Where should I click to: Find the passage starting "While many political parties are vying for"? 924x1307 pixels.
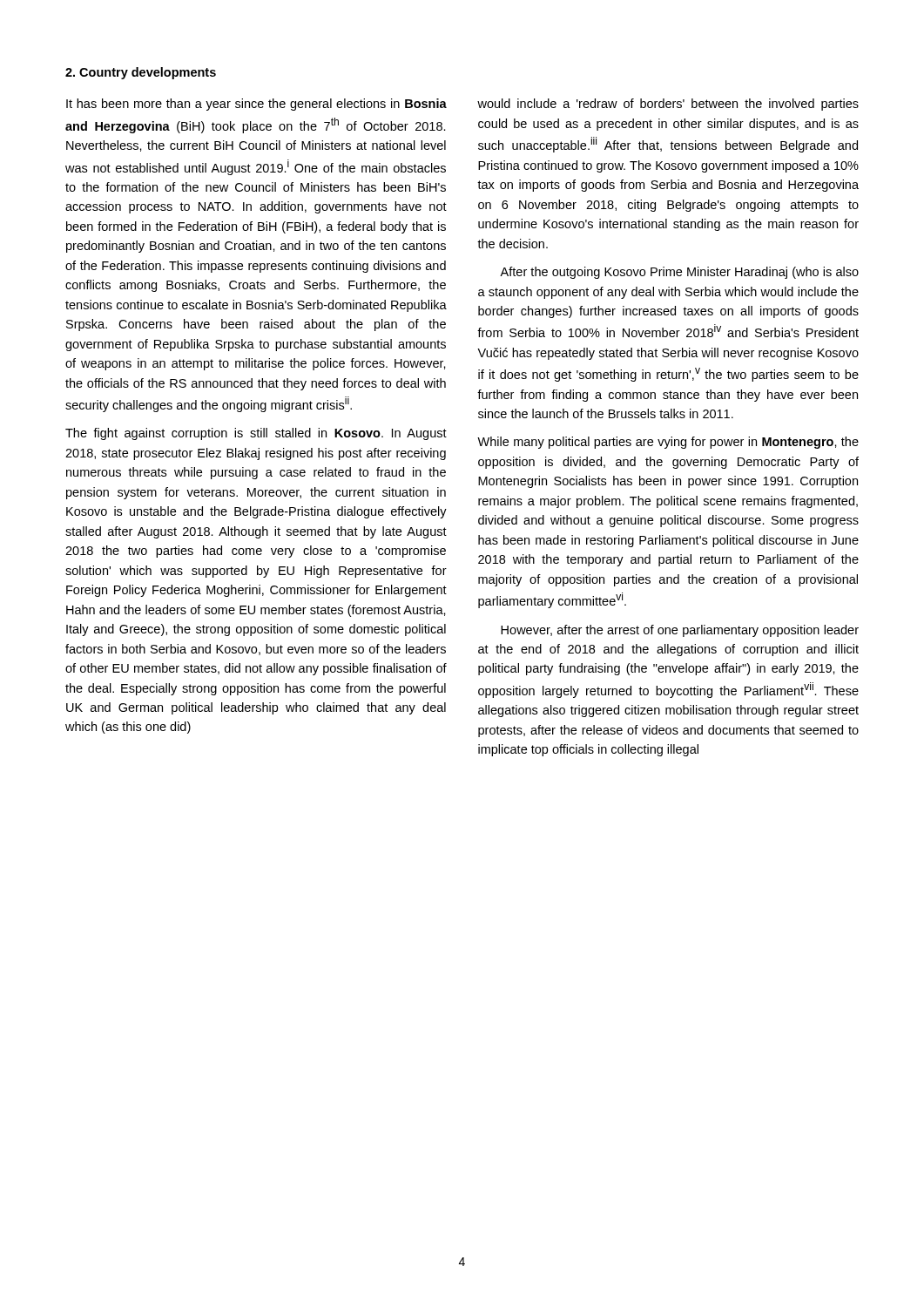[x=668, y=522]
